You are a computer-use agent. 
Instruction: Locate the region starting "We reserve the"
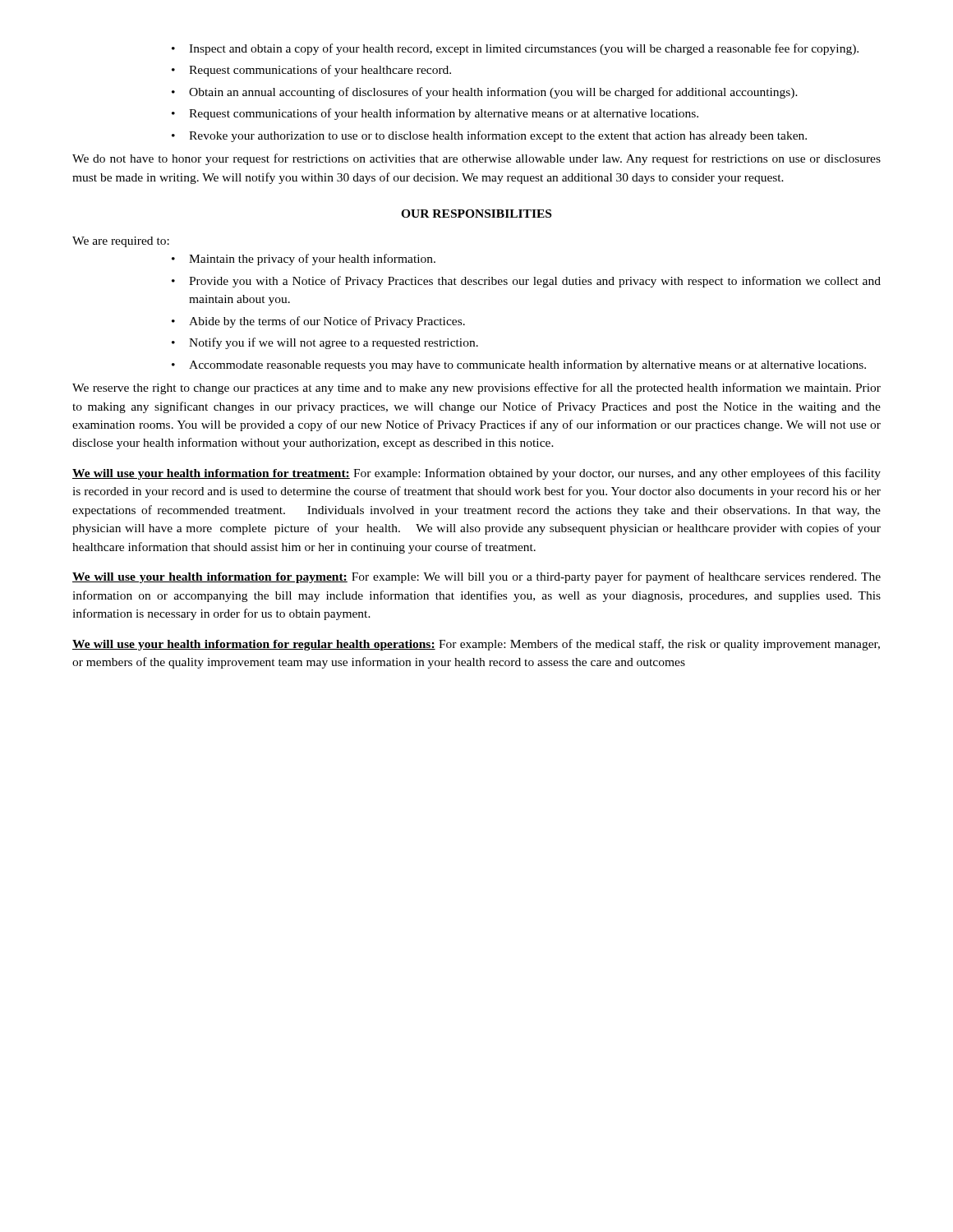[476, 415]
